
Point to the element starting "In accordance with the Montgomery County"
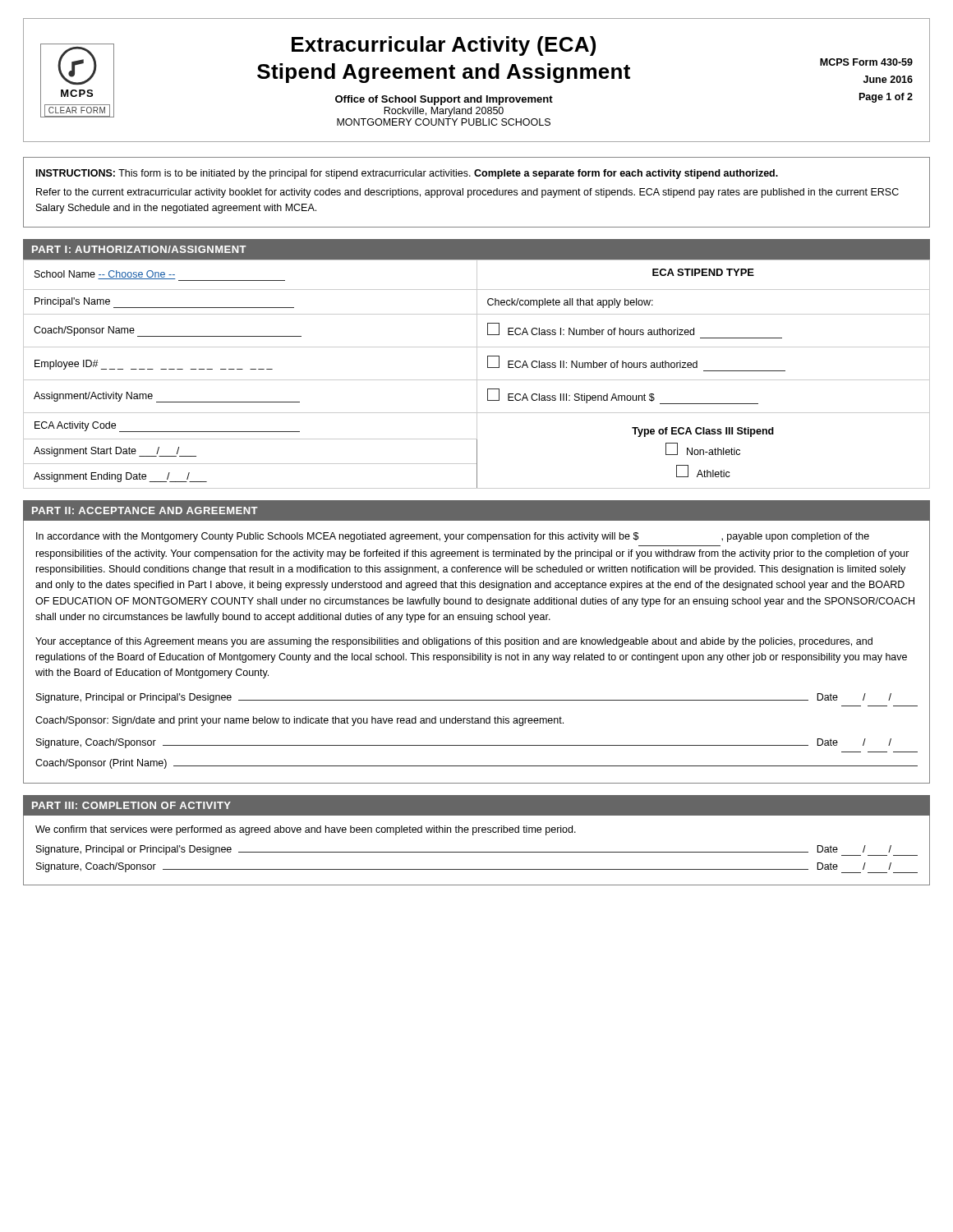tap(476, 650)
